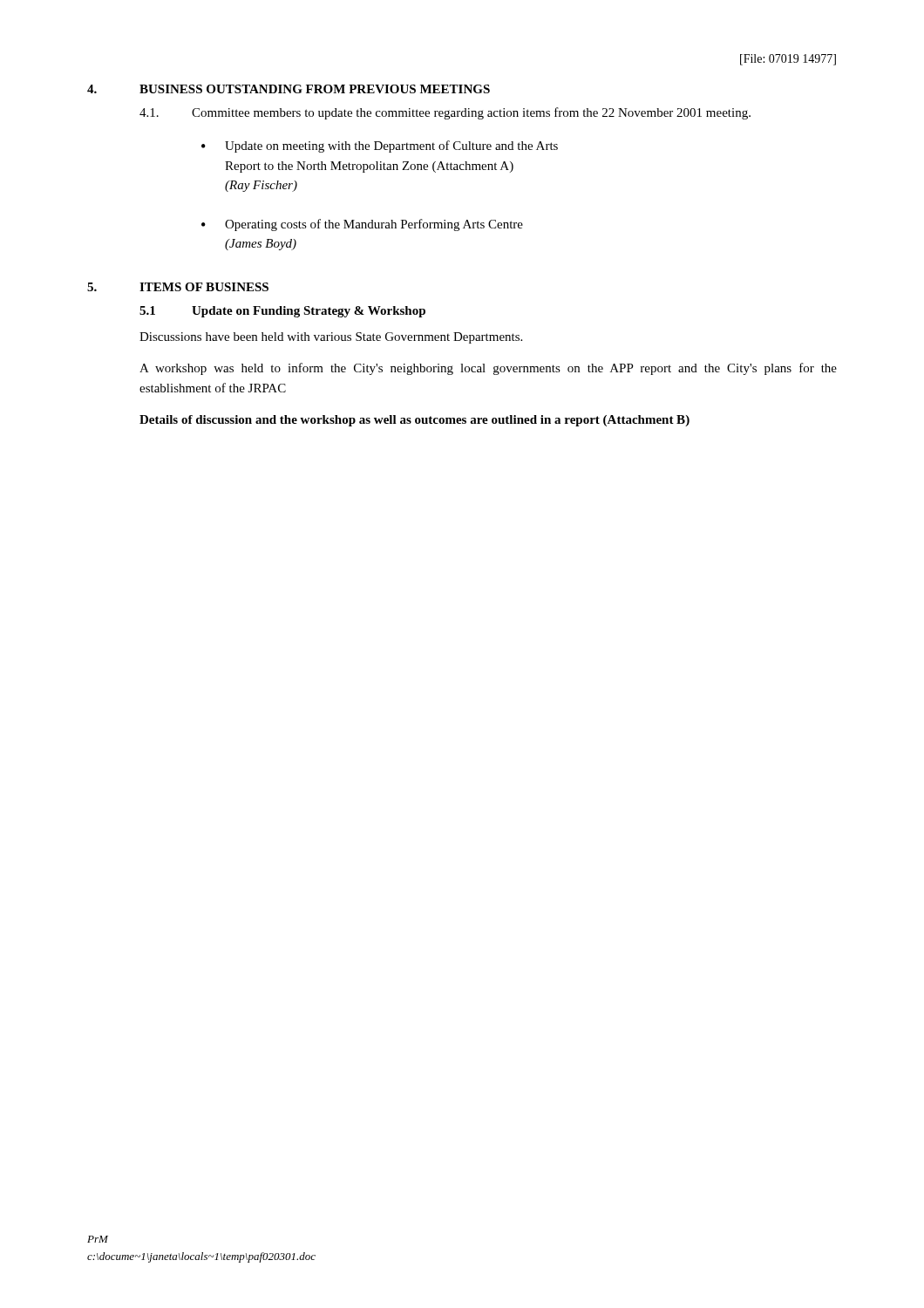Select the text block that says "1. Committee members to update the committee"
Viewport: 924px width, 1308px height.
click(x=445, y=113)
